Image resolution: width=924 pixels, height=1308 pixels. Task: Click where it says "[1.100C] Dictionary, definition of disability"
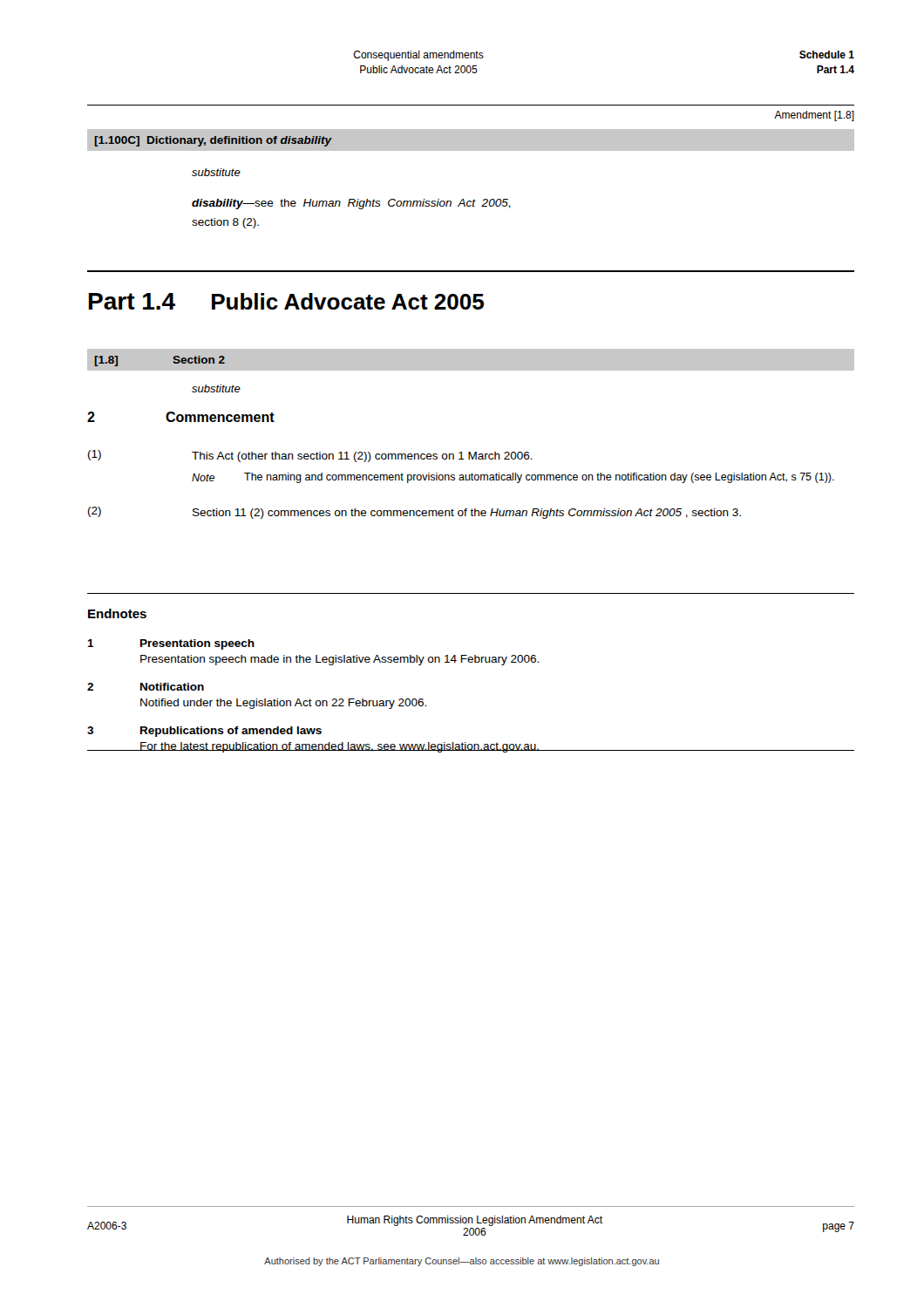pyautogui.click(x=213, y=140)
